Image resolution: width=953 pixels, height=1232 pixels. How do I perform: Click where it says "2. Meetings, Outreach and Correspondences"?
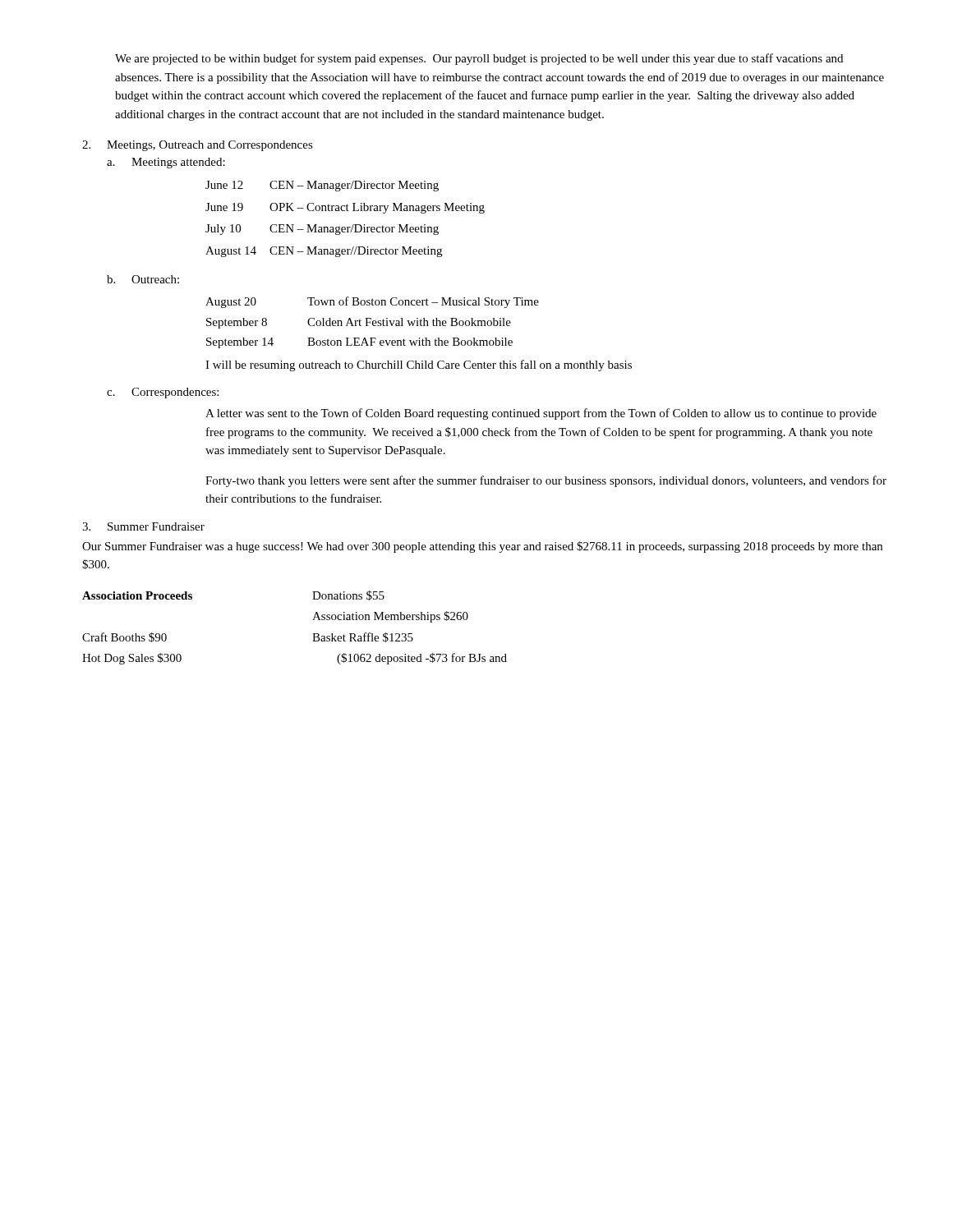point(198,146)
